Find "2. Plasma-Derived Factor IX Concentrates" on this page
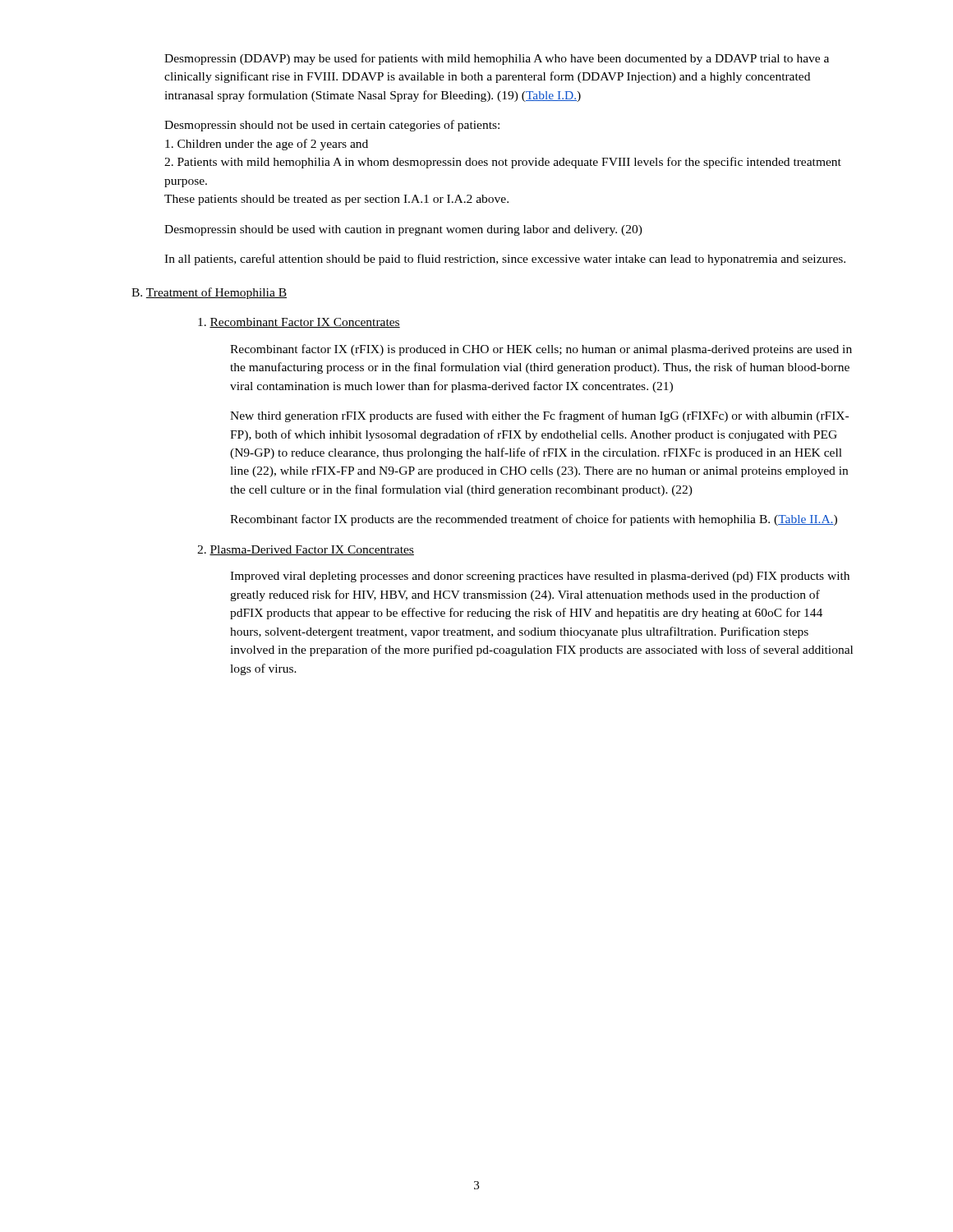The image size is (953, 1232). (x=306, y=549)
